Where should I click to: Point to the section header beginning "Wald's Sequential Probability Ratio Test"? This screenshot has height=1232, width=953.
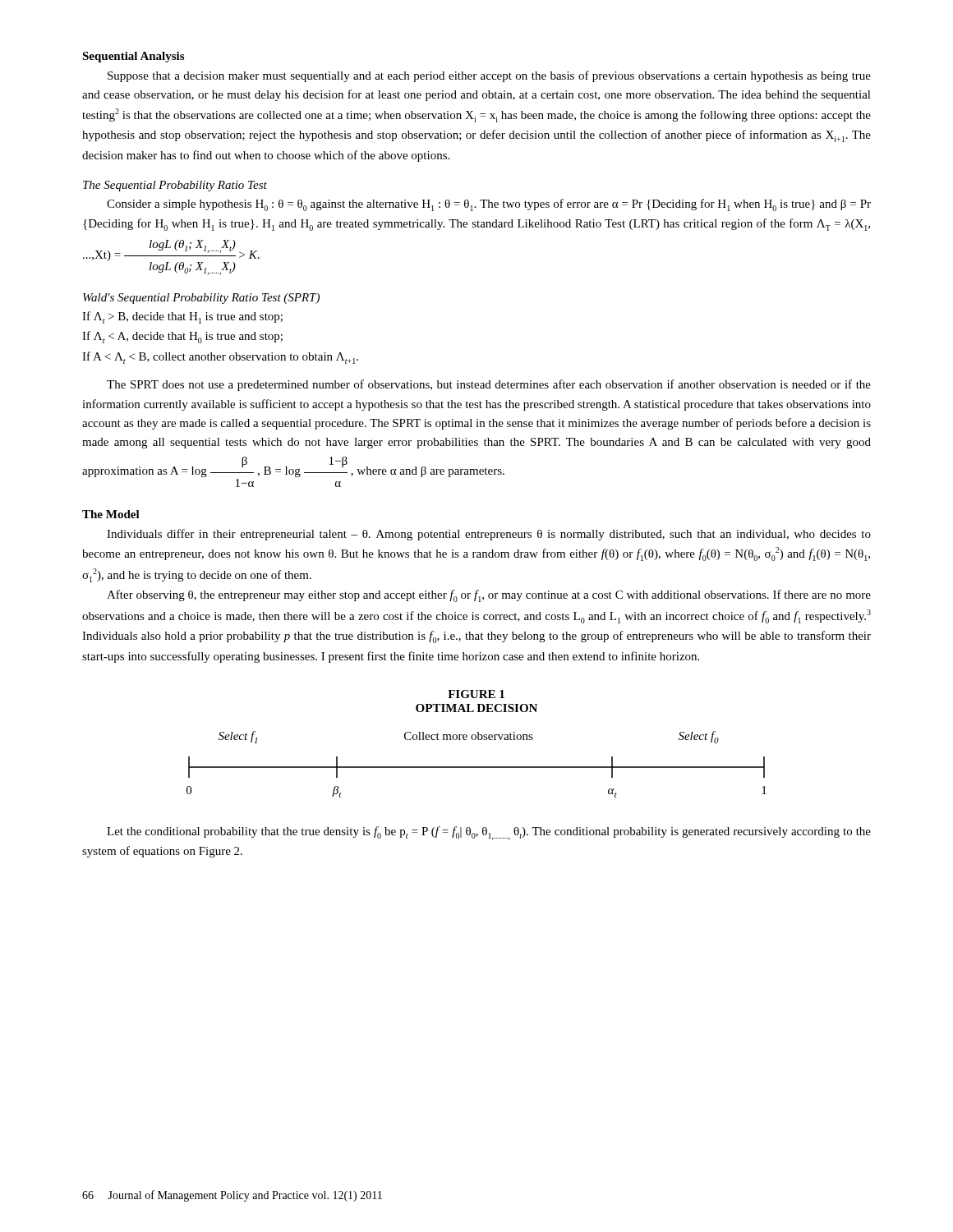coord(201,297)
